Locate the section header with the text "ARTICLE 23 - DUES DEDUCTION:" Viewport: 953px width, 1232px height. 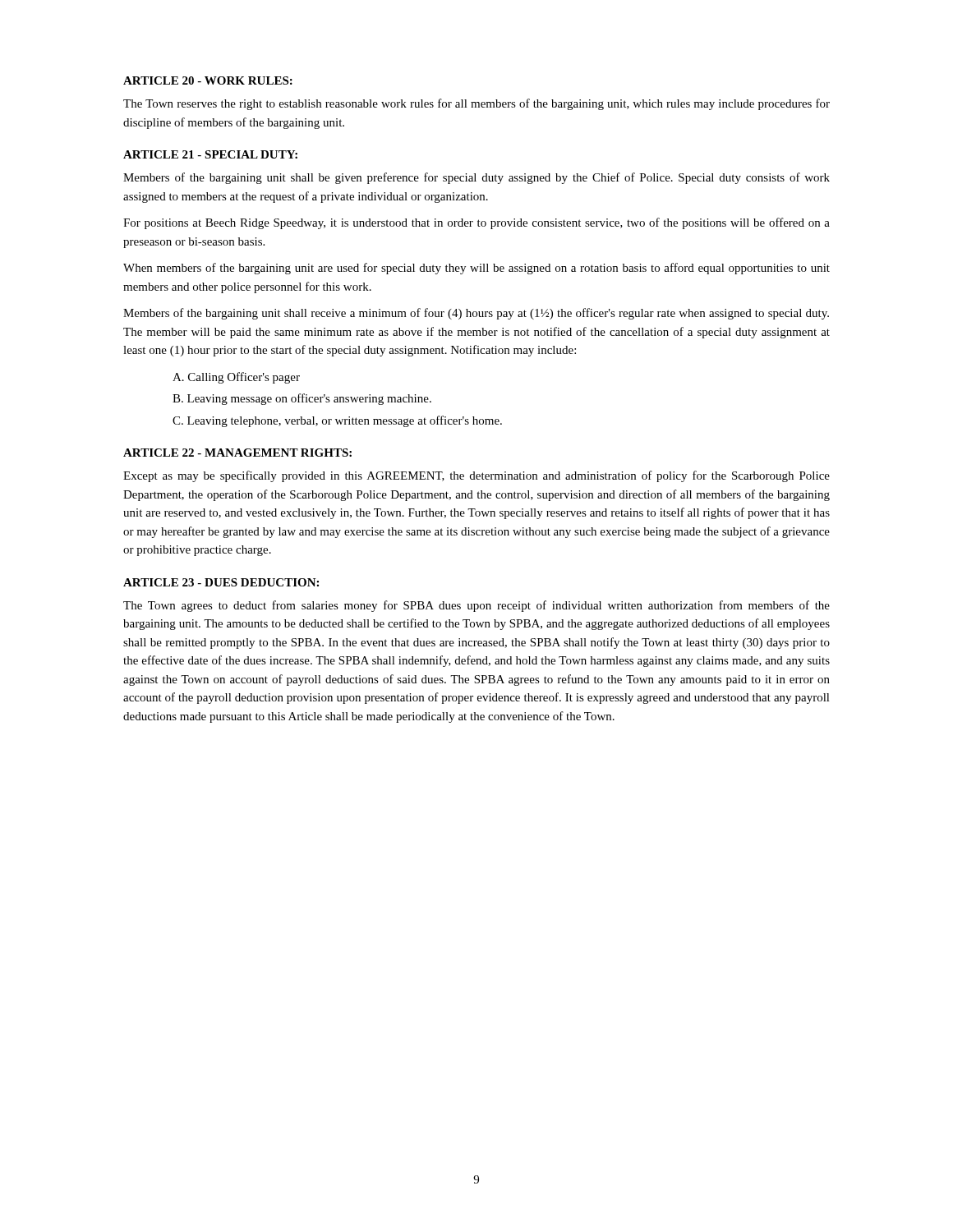click(222, 582)
